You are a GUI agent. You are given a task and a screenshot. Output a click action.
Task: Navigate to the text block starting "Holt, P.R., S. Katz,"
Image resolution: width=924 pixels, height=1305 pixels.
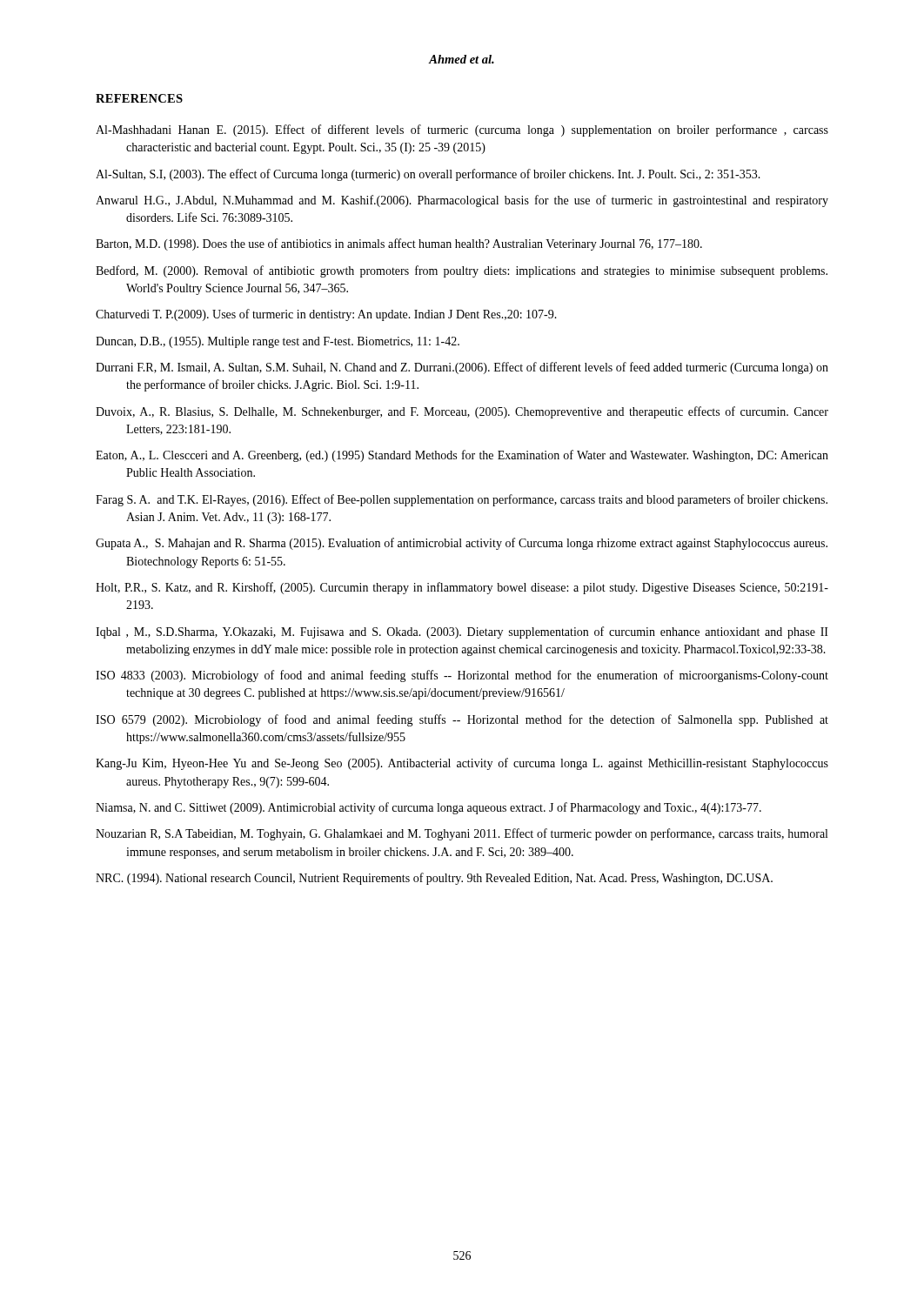coord(462,597)
